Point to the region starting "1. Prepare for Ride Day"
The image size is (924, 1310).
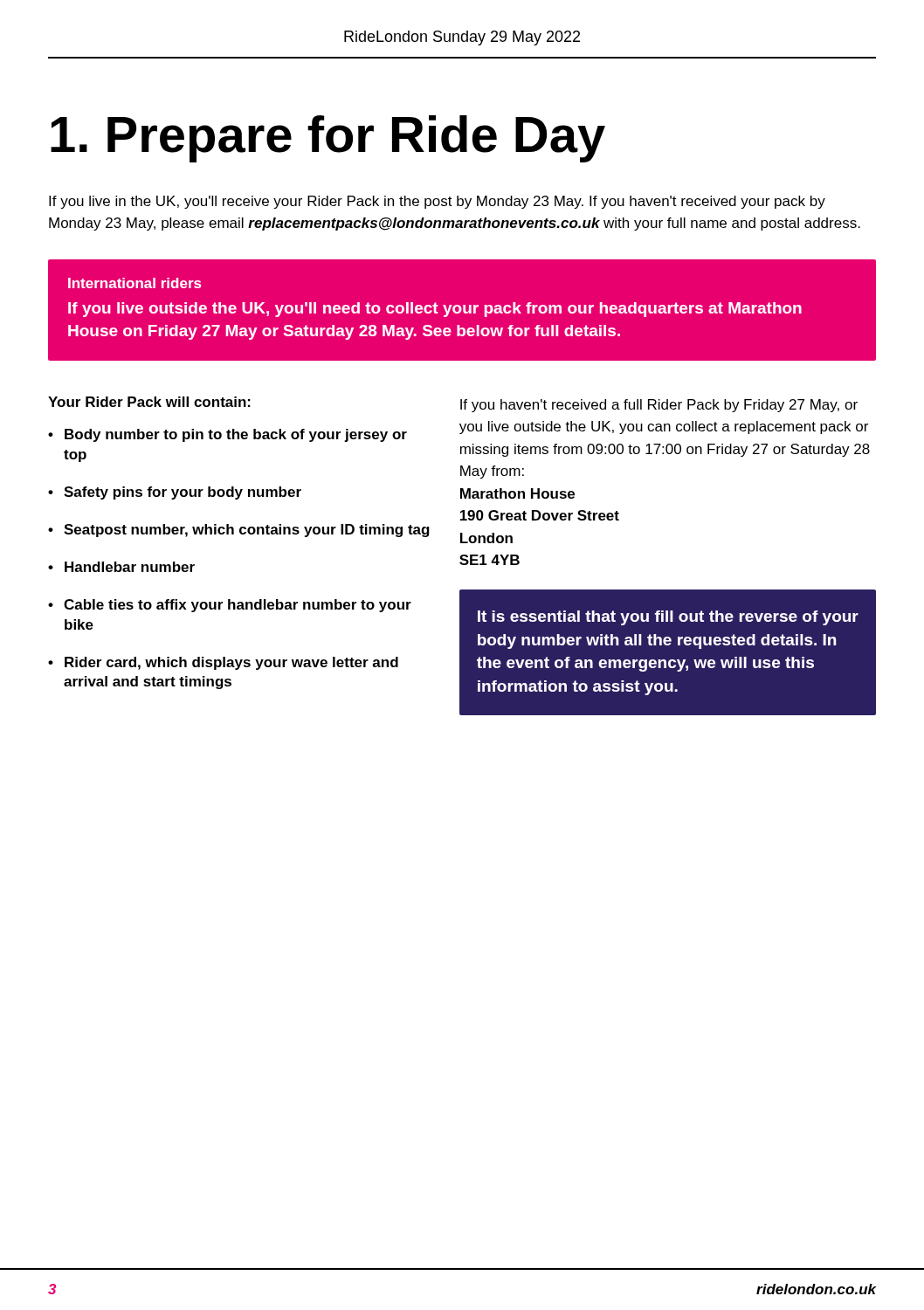pyautogui.click(x=462, y=134)
